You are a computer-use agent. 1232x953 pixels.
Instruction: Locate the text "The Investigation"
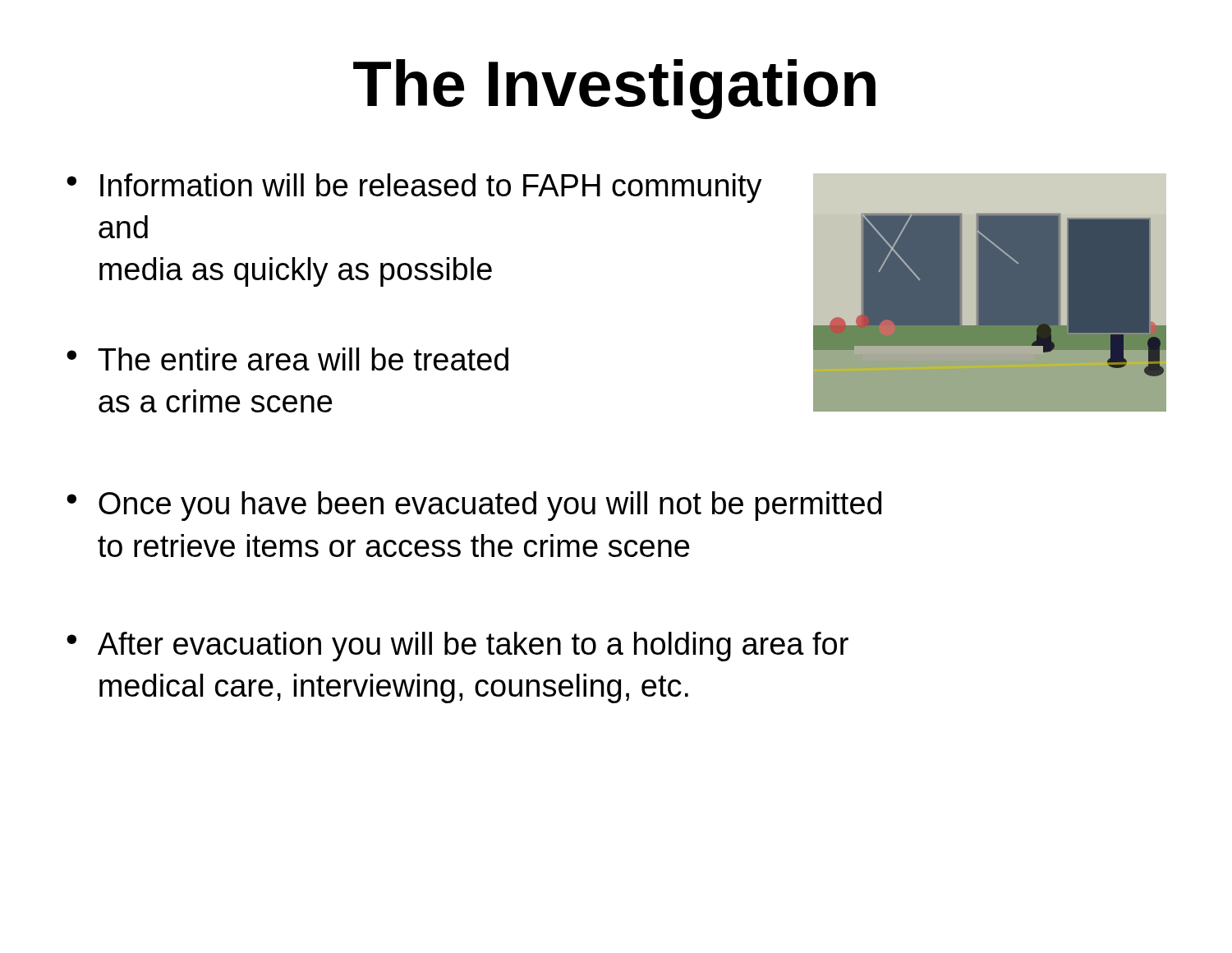(616, 85)
